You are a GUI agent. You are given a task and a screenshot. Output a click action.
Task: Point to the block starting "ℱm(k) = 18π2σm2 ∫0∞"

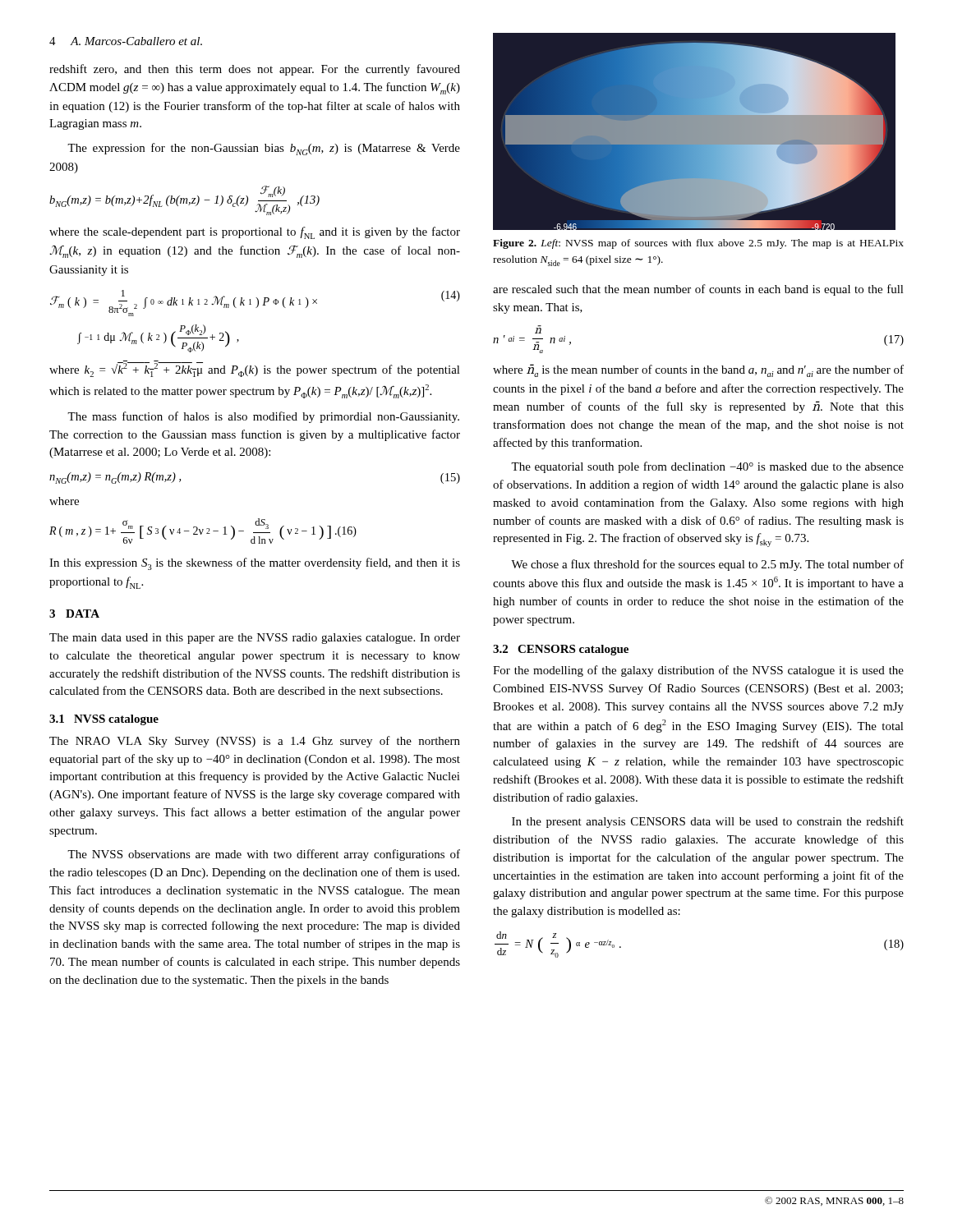click(255, 321)
